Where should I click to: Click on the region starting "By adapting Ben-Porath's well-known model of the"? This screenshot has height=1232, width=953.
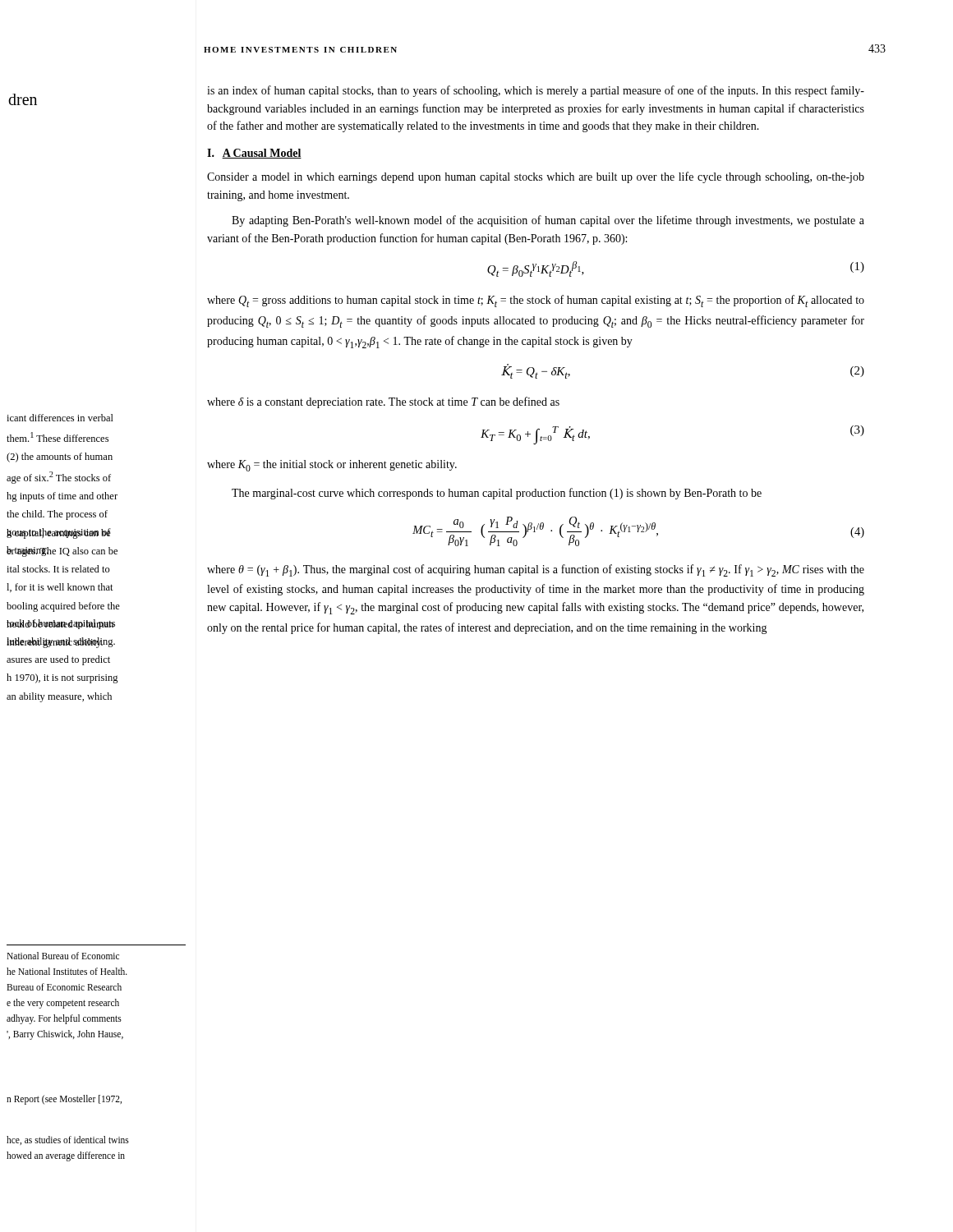click(x=536, y=230)
